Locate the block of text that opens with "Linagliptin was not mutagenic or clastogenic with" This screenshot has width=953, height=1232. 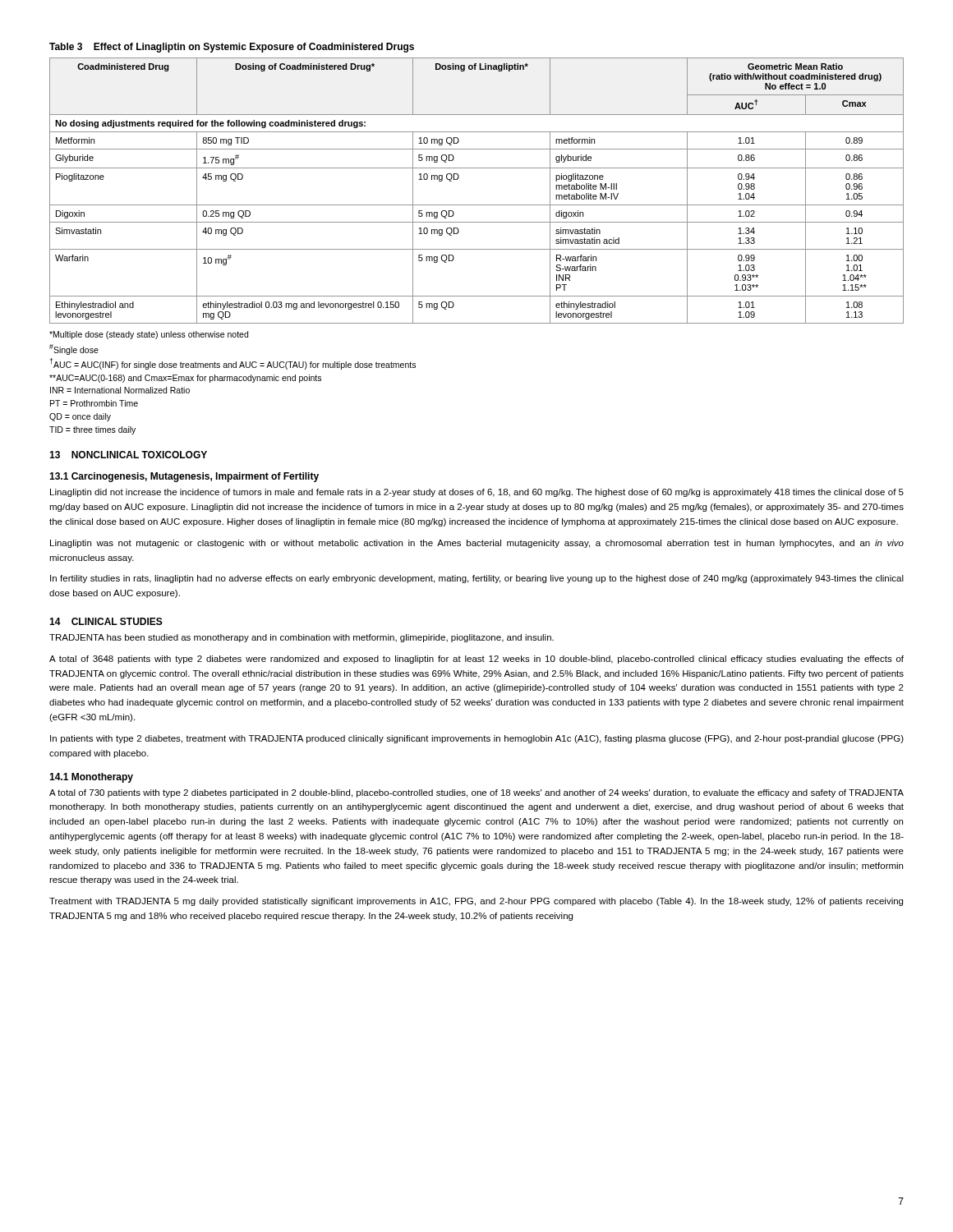click(x=476, y=550)
